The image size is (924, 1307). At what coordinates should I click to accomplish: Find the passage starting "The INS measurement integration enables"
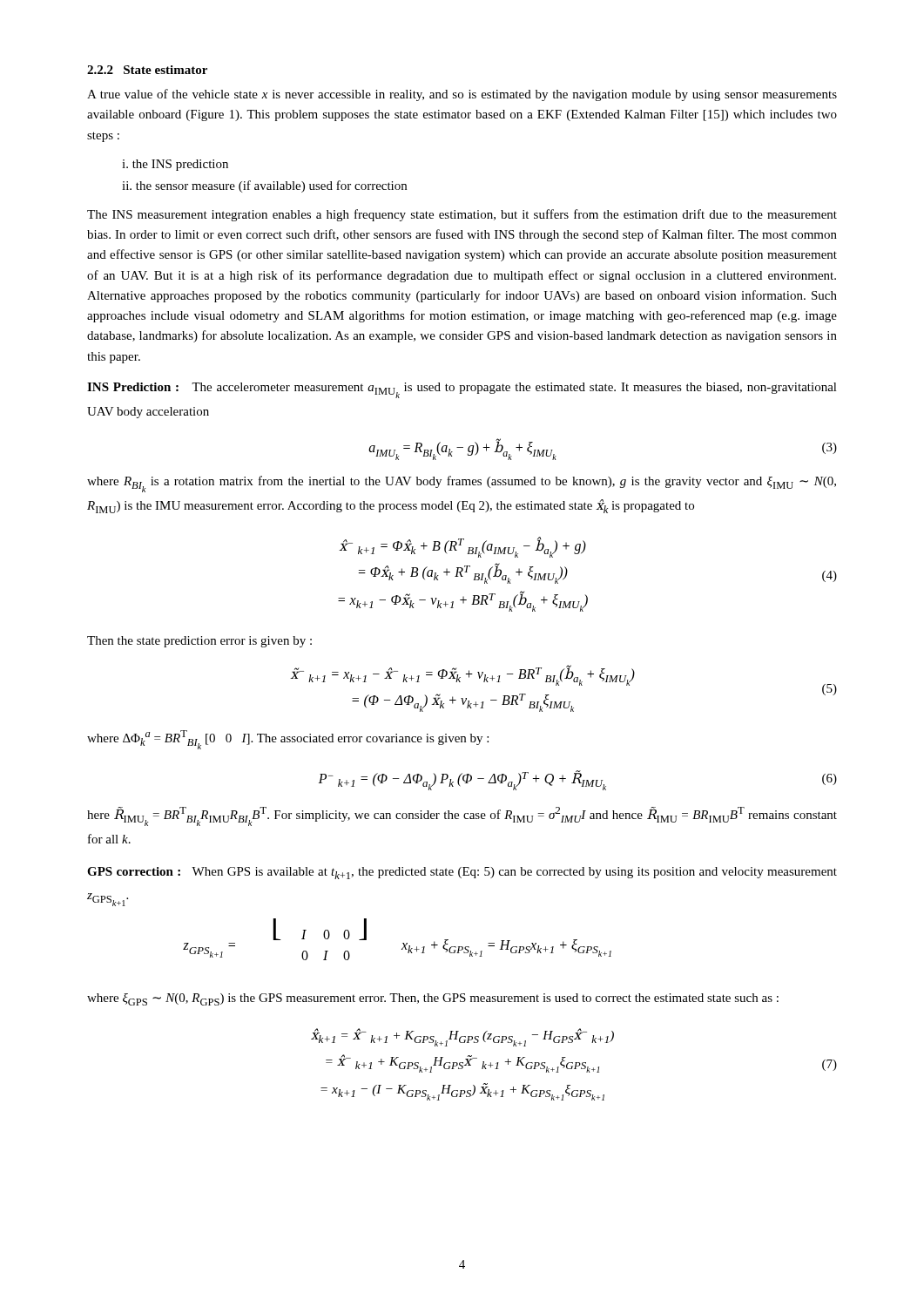click(462, 285)
